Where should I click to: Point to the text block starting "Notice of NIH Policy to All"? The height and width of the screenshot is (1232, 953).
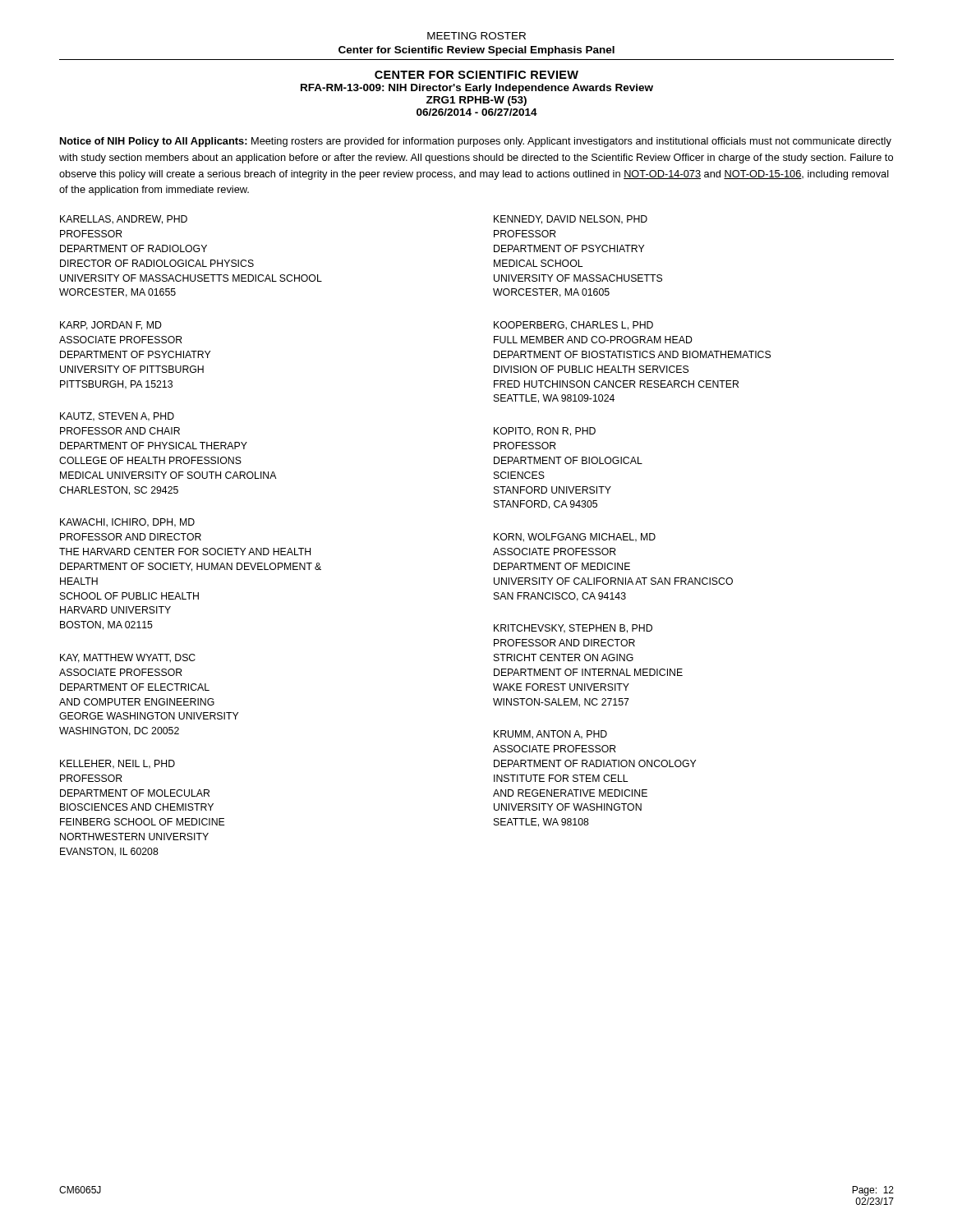(476, 165)
